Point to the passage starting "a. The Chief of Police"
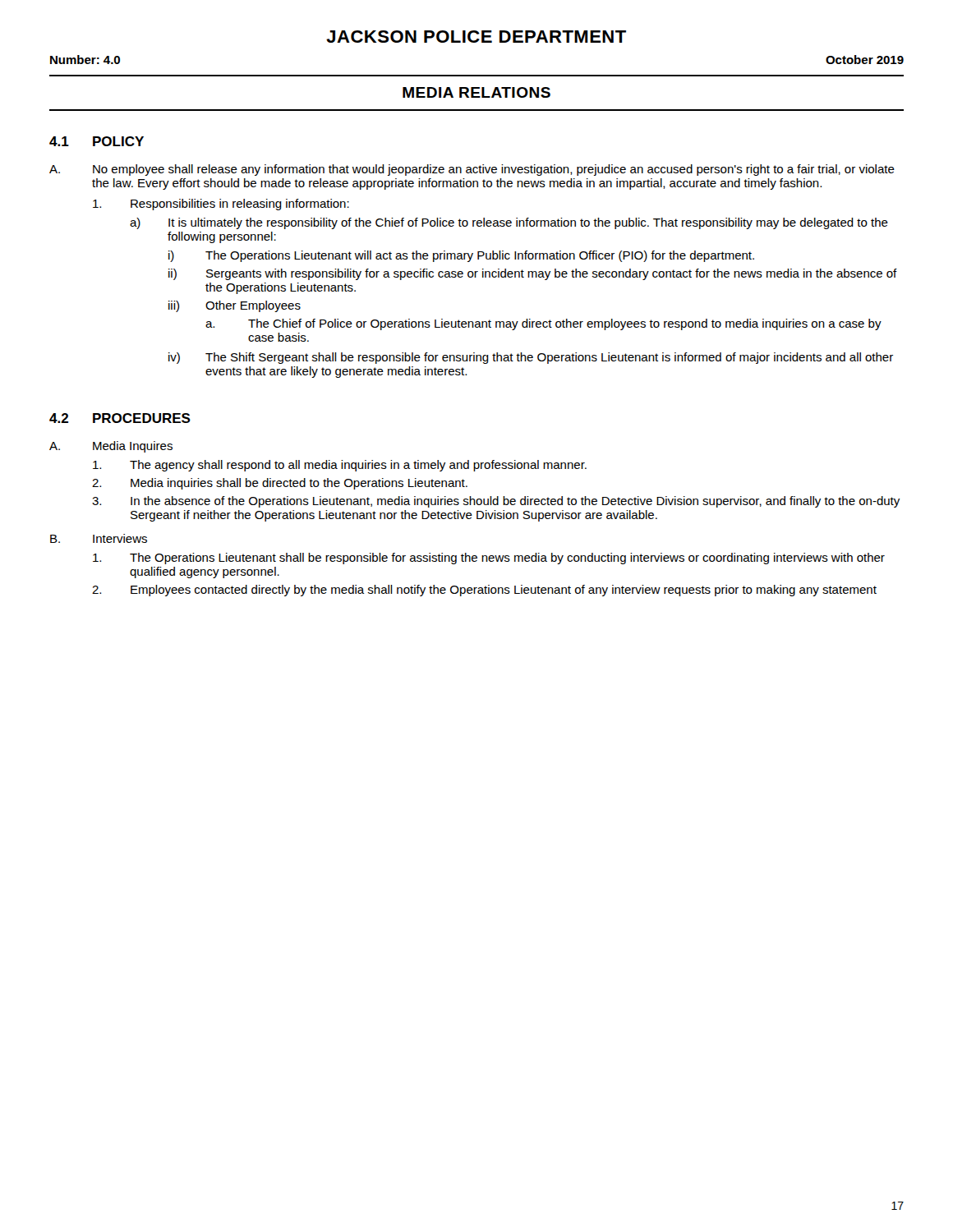Screen dimensions: 1232x953 555,330
